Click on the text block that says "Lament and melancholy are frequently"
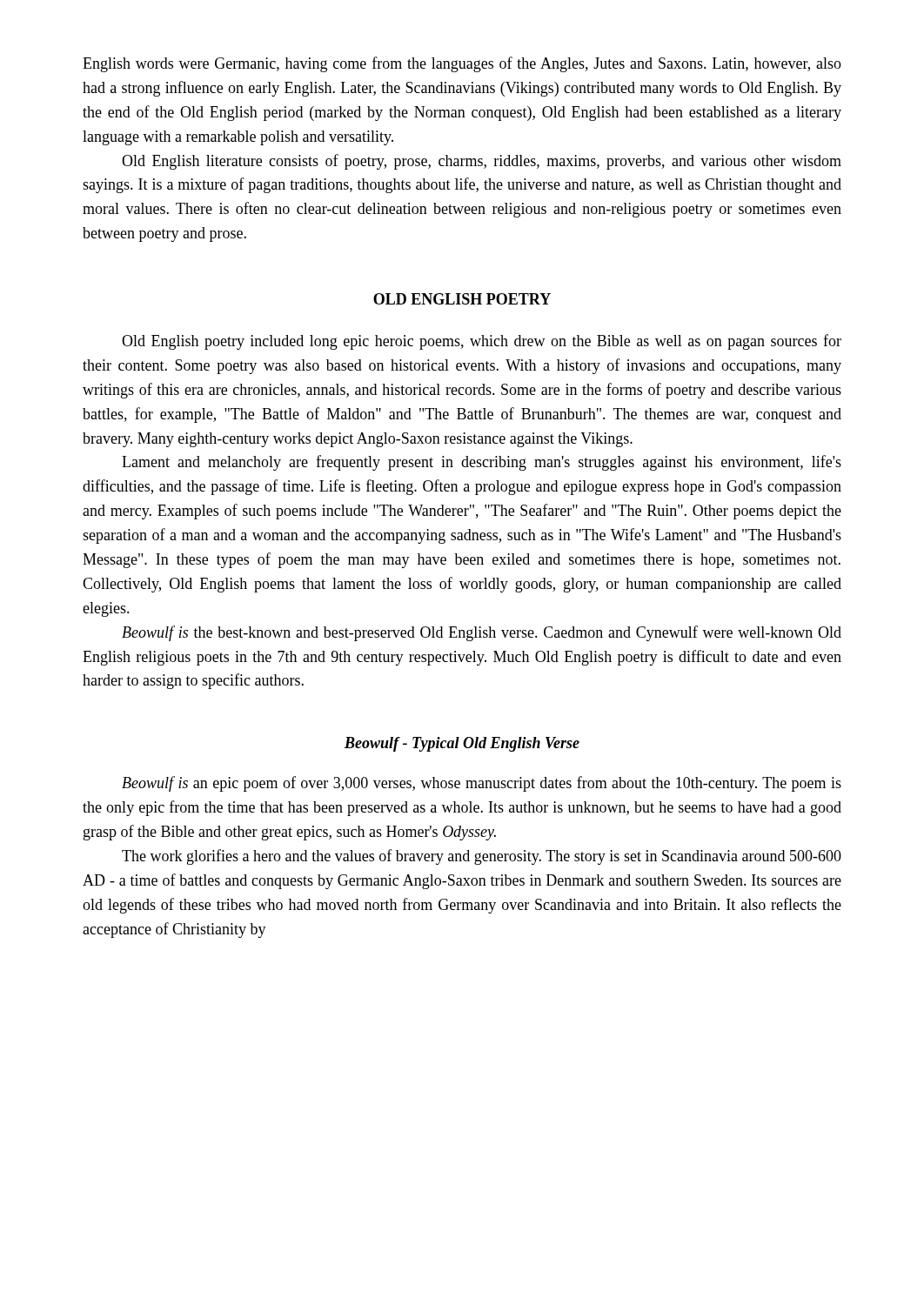Viewport: 924px width, 1305px height. [462, 536]
